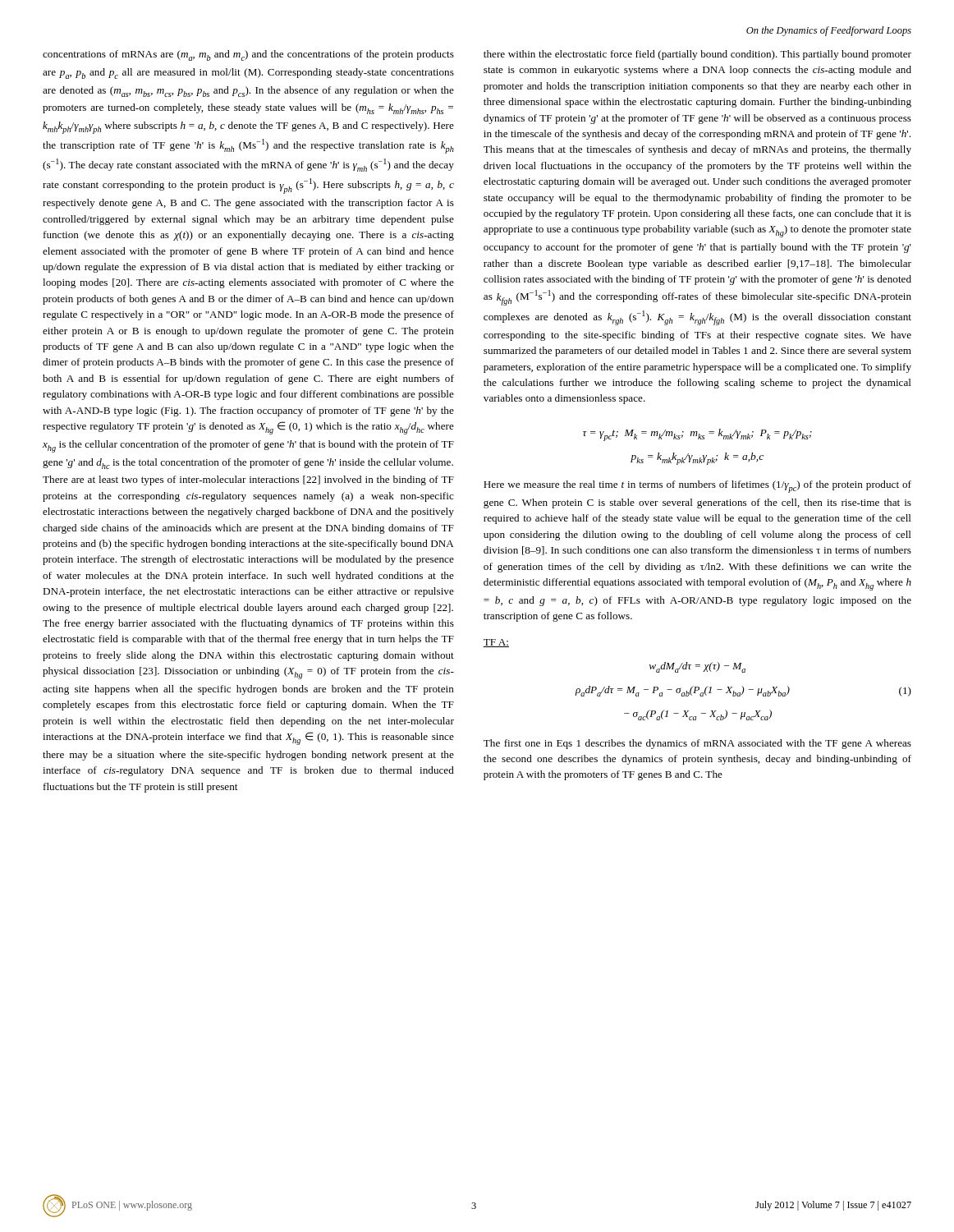Image resolution: width=954 pixels, height=1232 pixels.
Task: Click on the element starting "there within the electrostatic force"
Action: [697, 226]
